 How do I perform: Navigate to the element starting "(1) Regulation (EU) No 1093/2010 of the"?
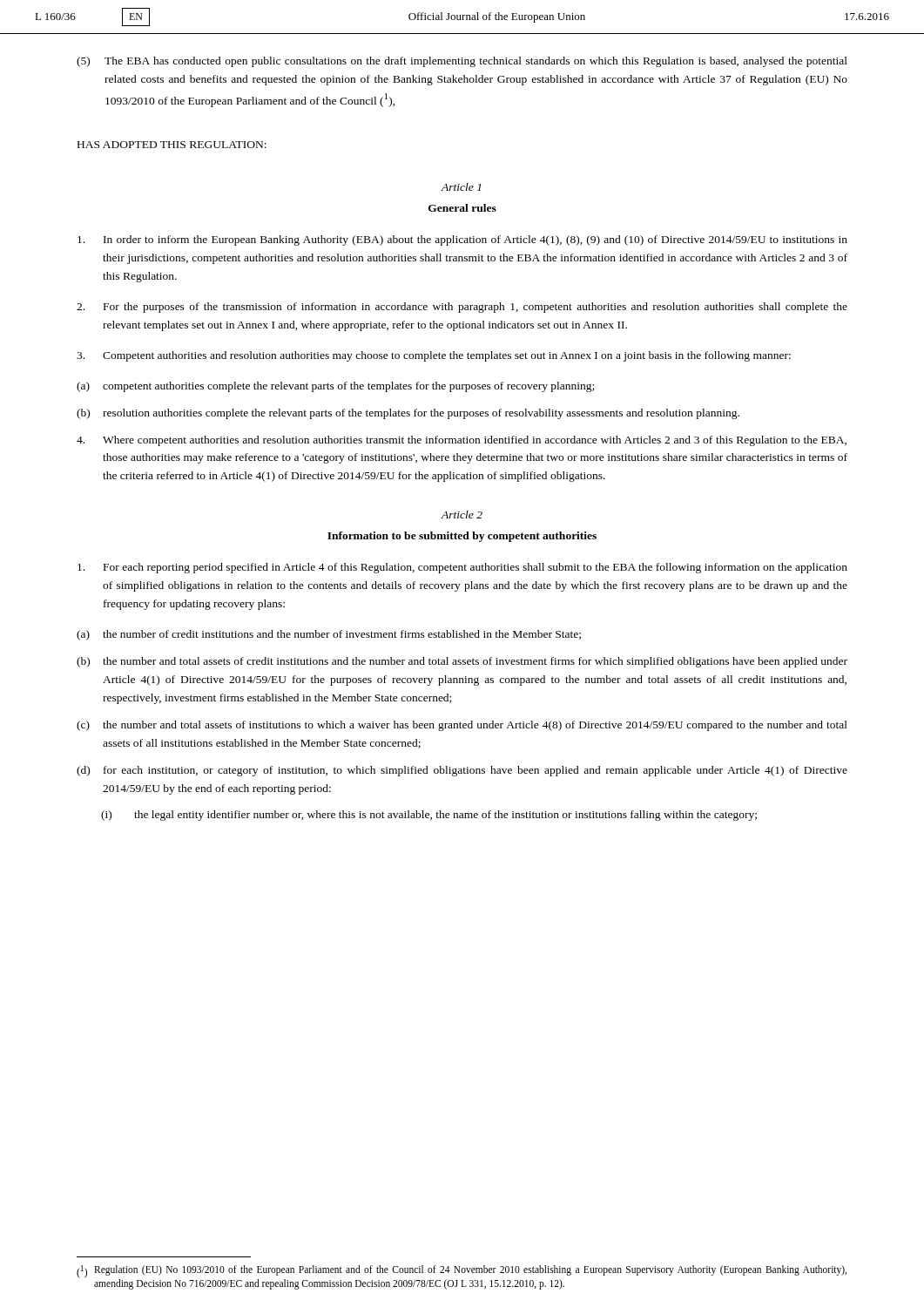462,1277
